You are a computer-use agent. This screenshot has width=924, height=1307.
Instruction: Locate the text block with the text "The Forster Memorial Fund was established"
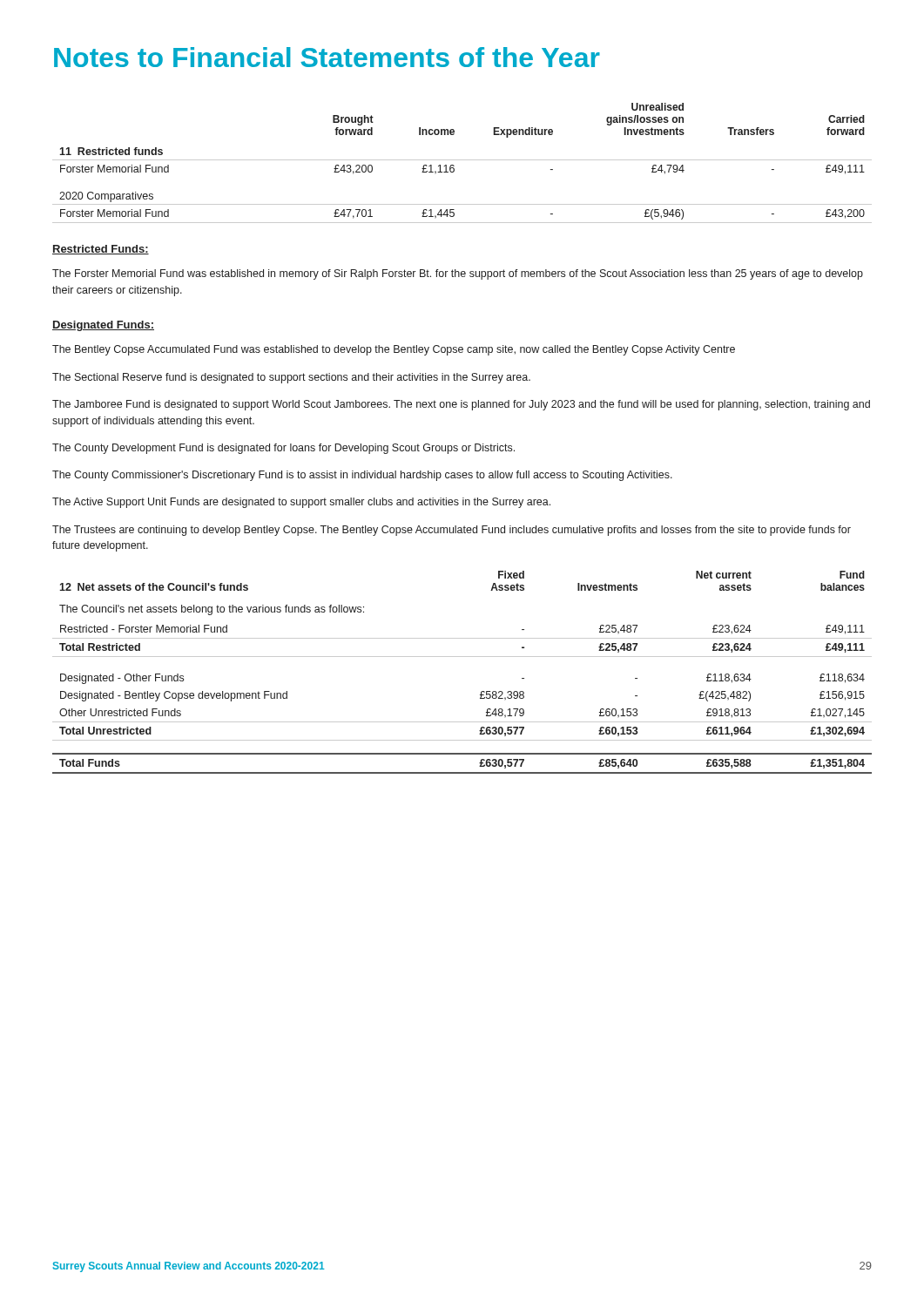[x=462, y=282]
